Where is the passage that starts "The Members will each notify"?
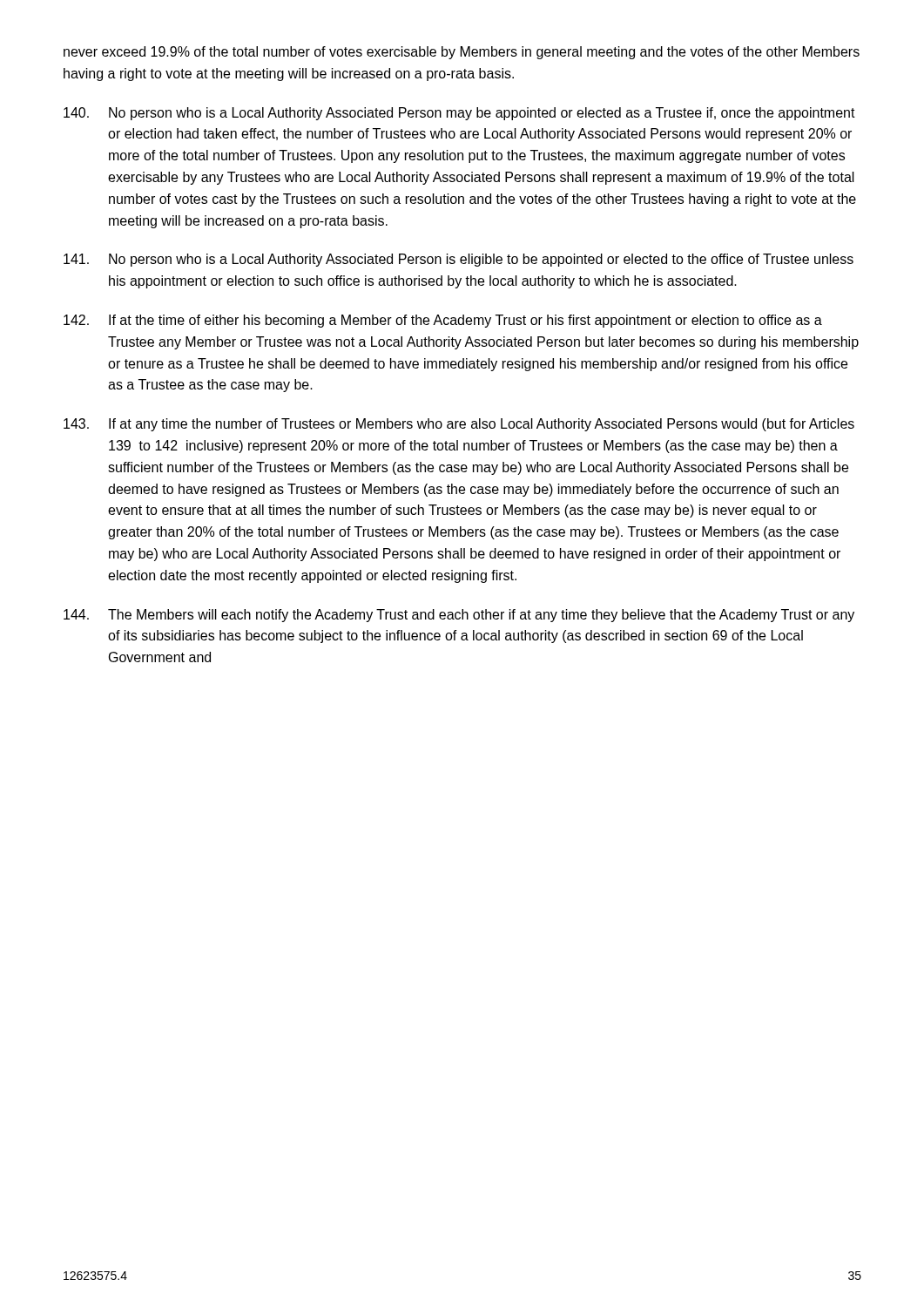Screen dimensions: 1307x924 462,637
